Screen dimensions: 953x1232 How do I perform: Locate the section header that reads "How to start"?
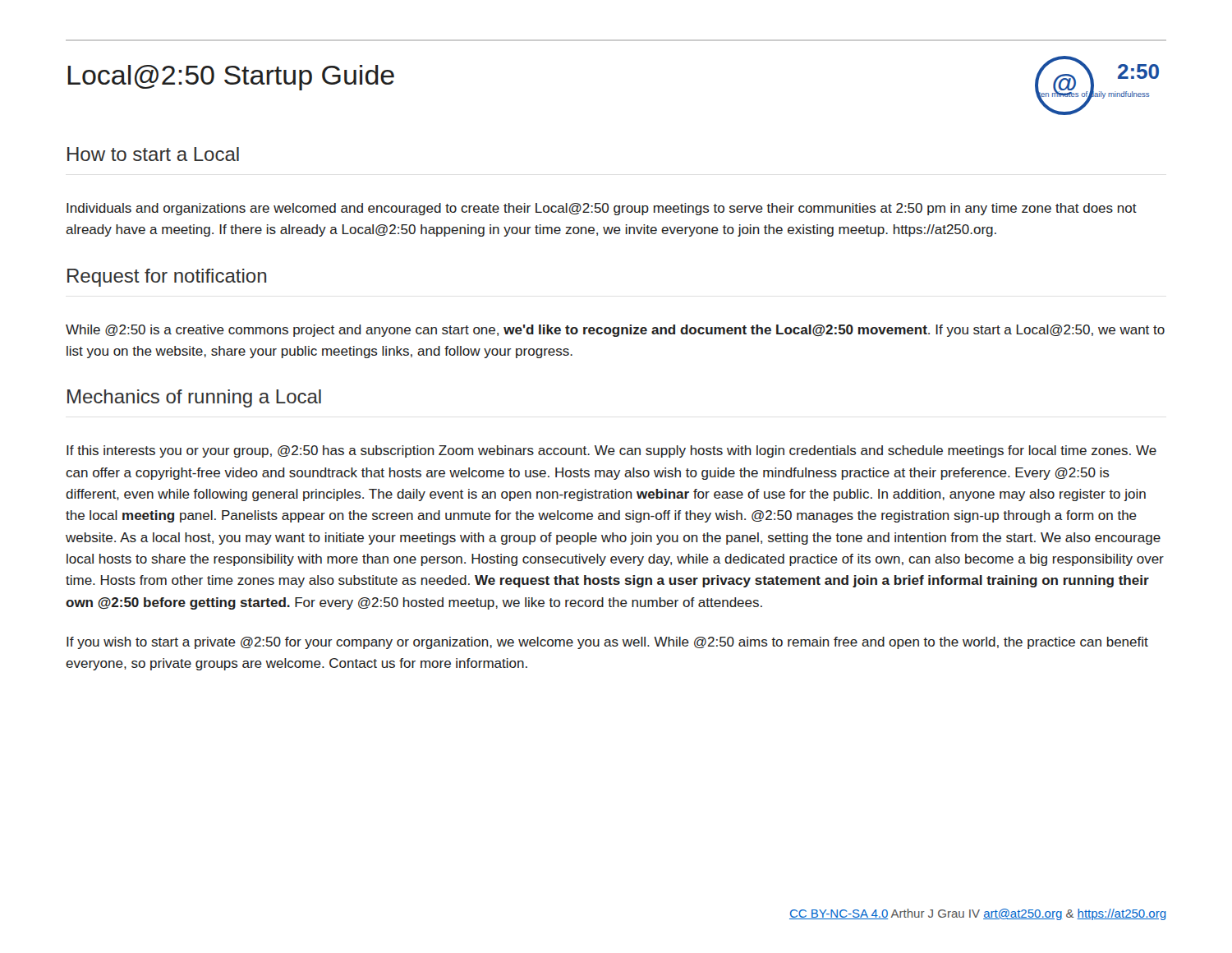click(x=153, y=154)
